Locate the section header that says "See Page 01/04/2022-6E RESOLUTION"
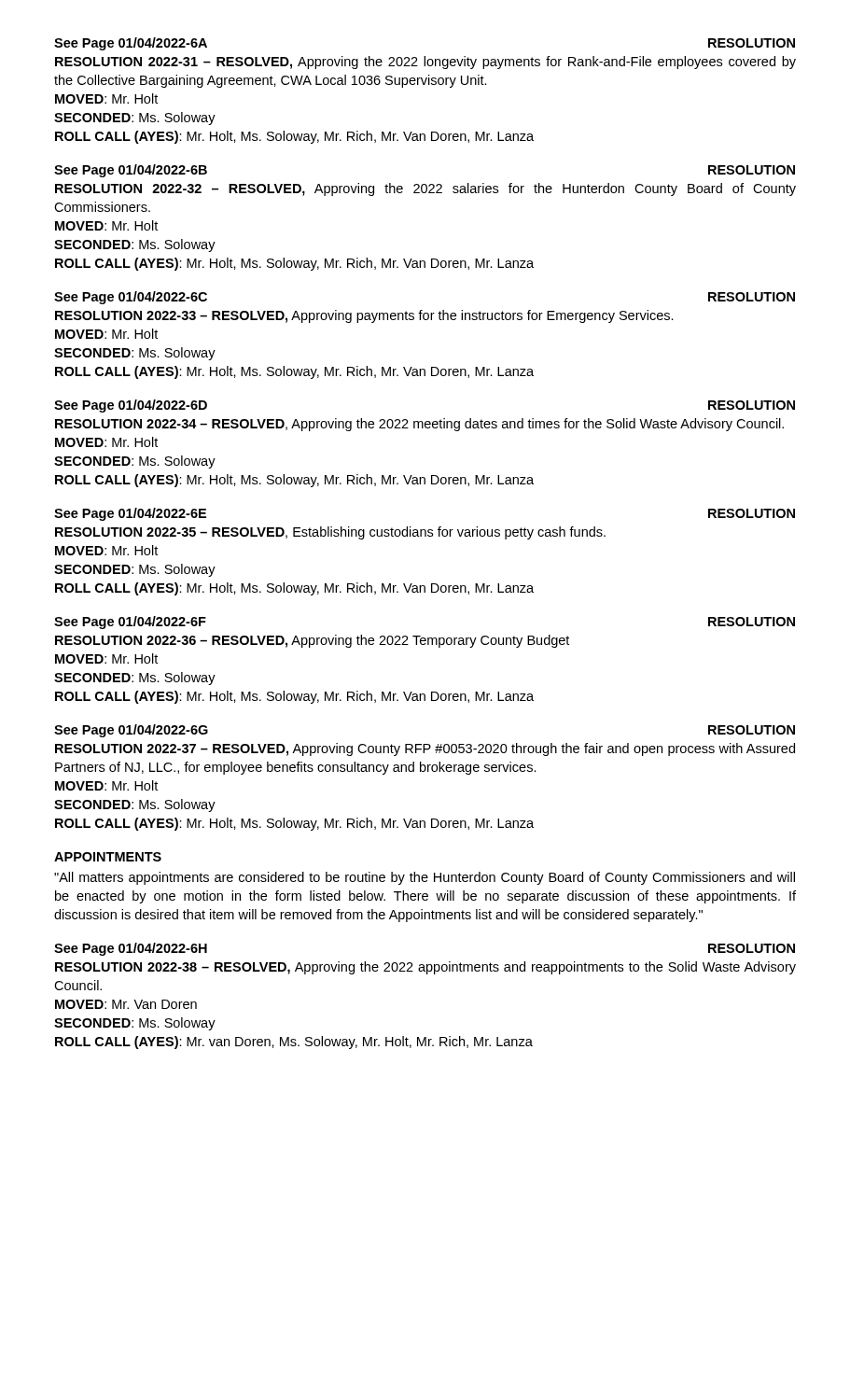Image resolution: width=850 pixels, height=1400 pixels. tap(121, 516)
